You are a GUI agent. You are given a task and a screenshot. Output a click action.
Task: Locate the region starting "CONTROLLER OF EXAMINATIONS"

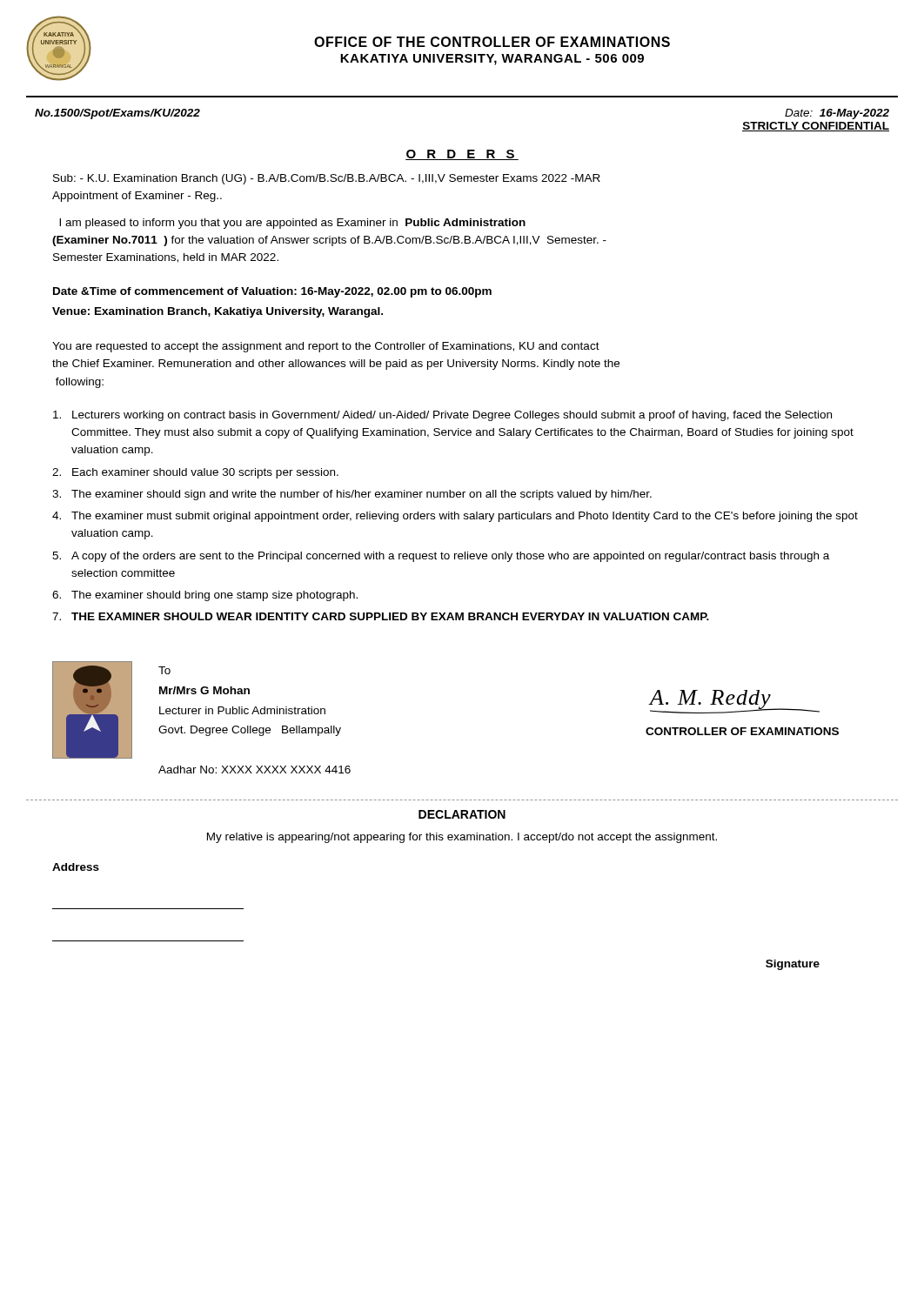[742, 731]
